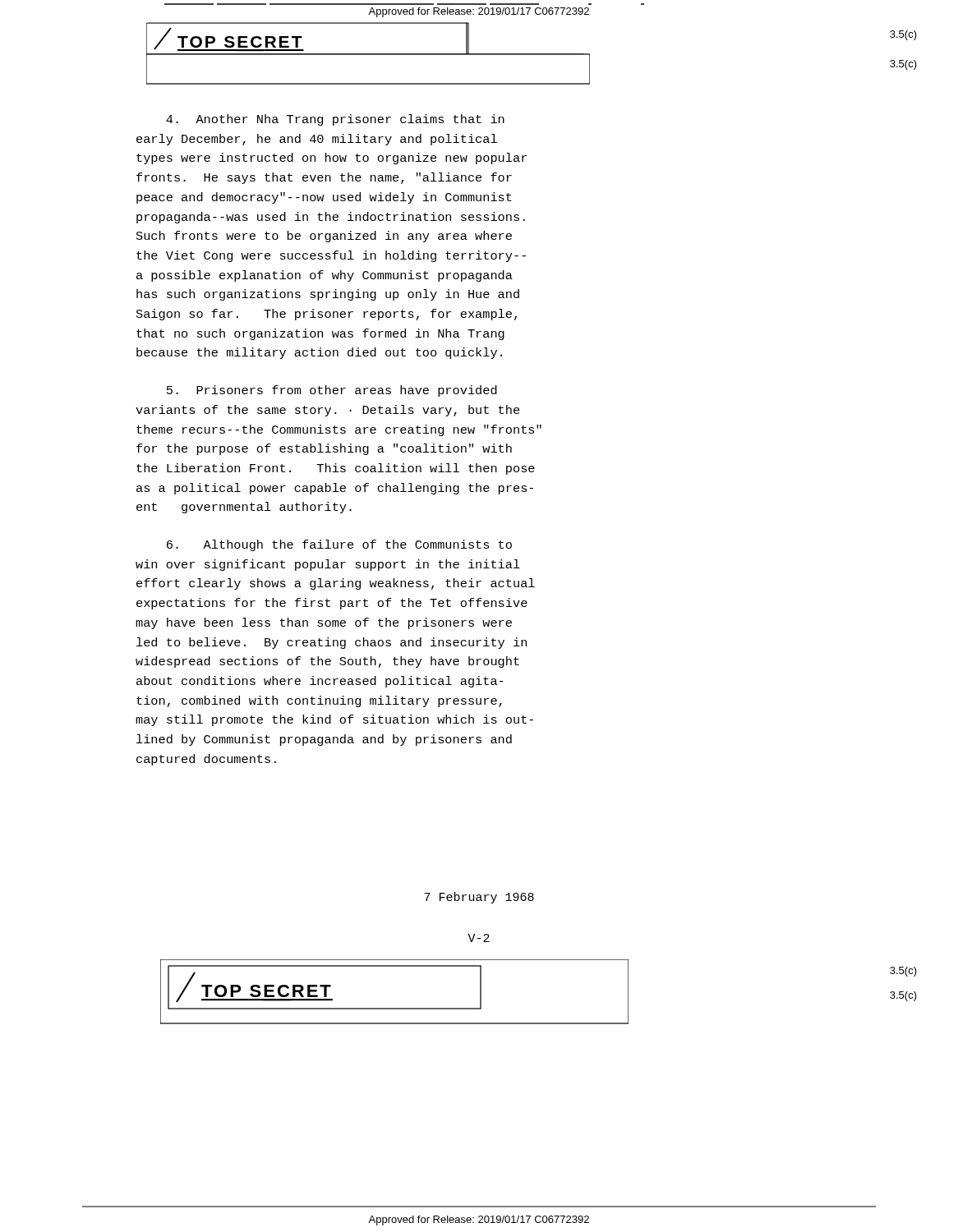Find the list item with the text "4. Another Nha Trang prisoner"

332,237
